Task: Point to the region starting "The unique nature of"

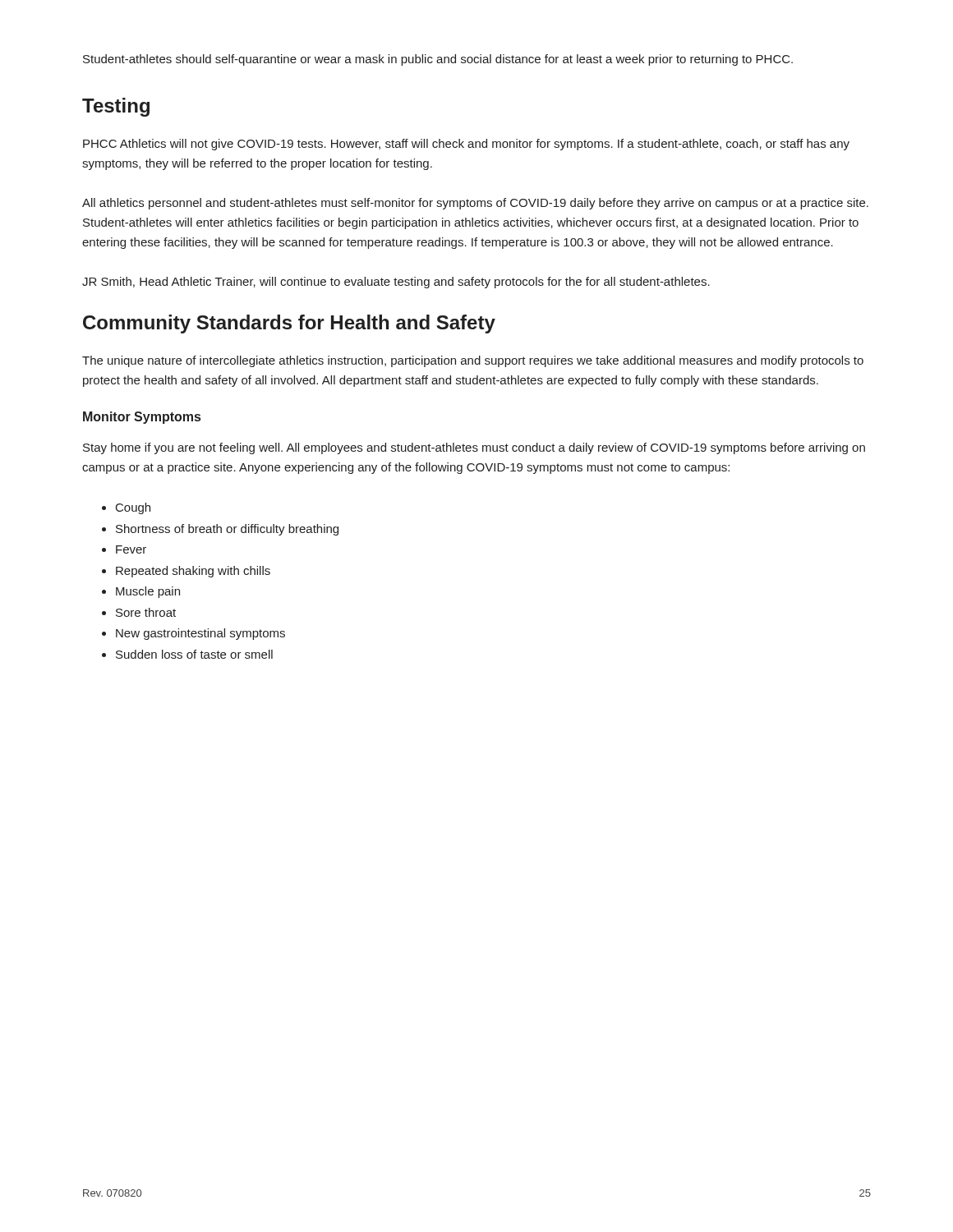Action: [x=473, y=370]
